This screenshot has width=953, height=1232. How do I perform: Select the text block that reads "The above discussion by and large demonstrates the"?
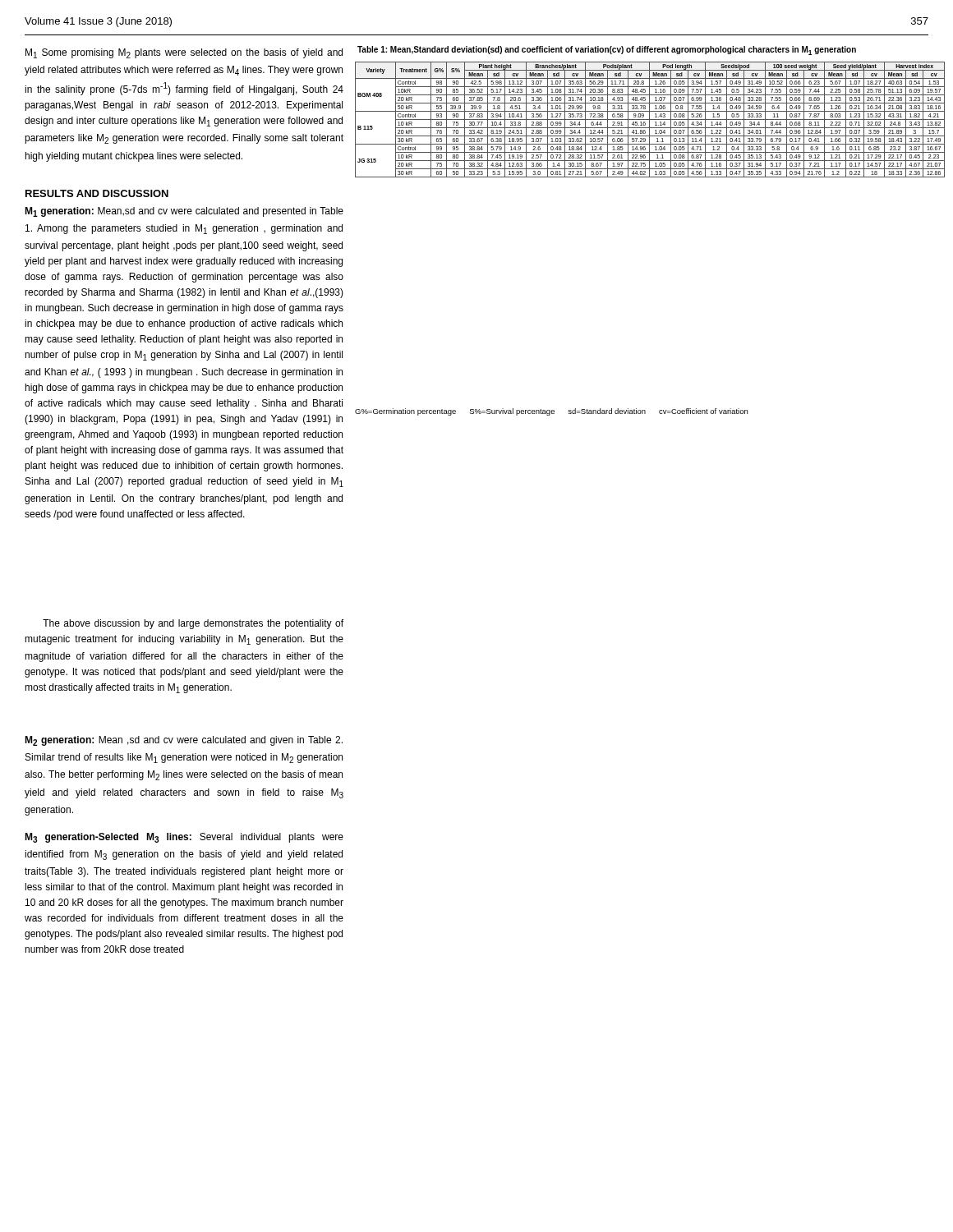(184, 656)
